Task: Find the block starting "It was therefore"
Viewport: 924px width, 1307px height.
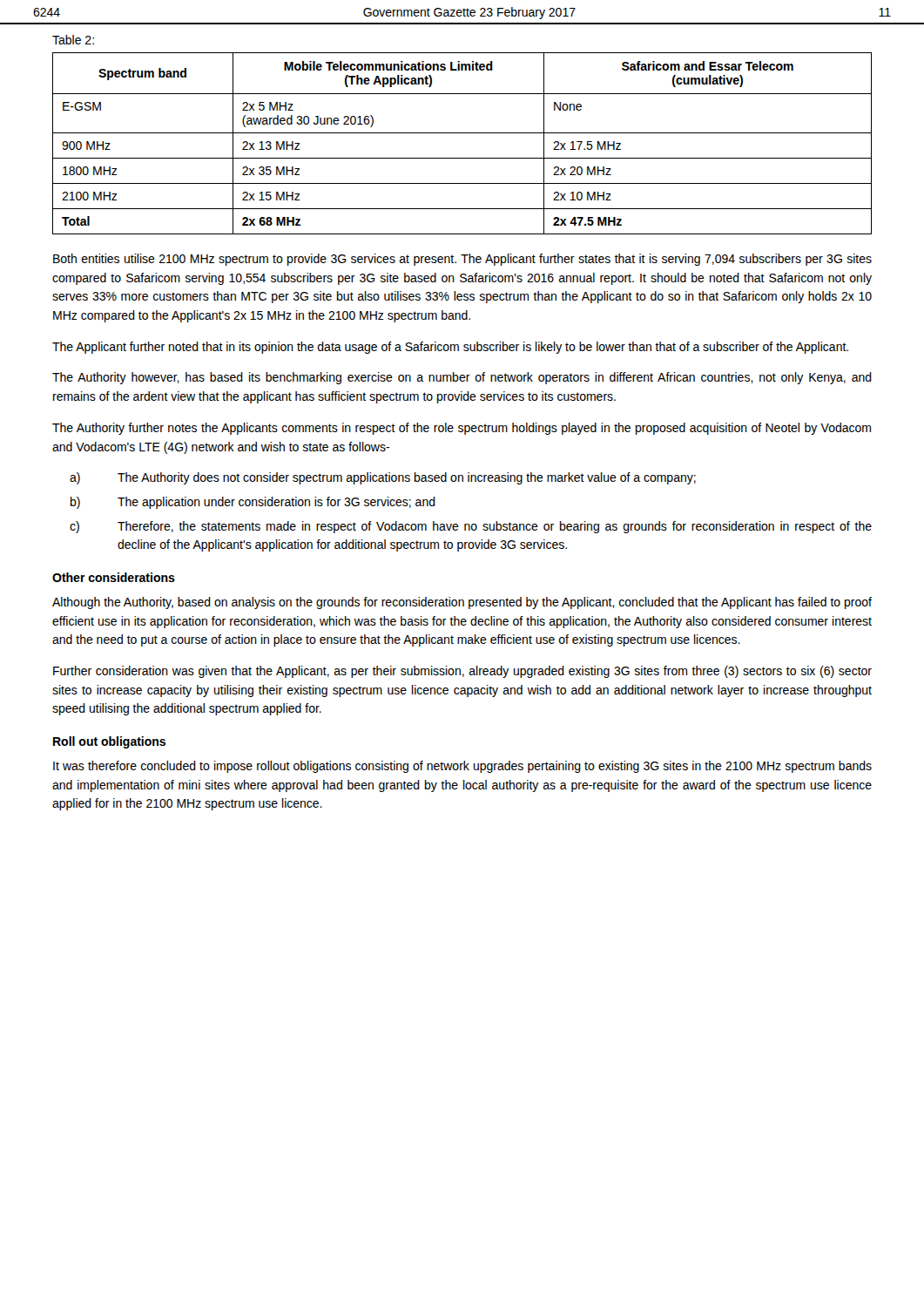Action: (462, 785)
